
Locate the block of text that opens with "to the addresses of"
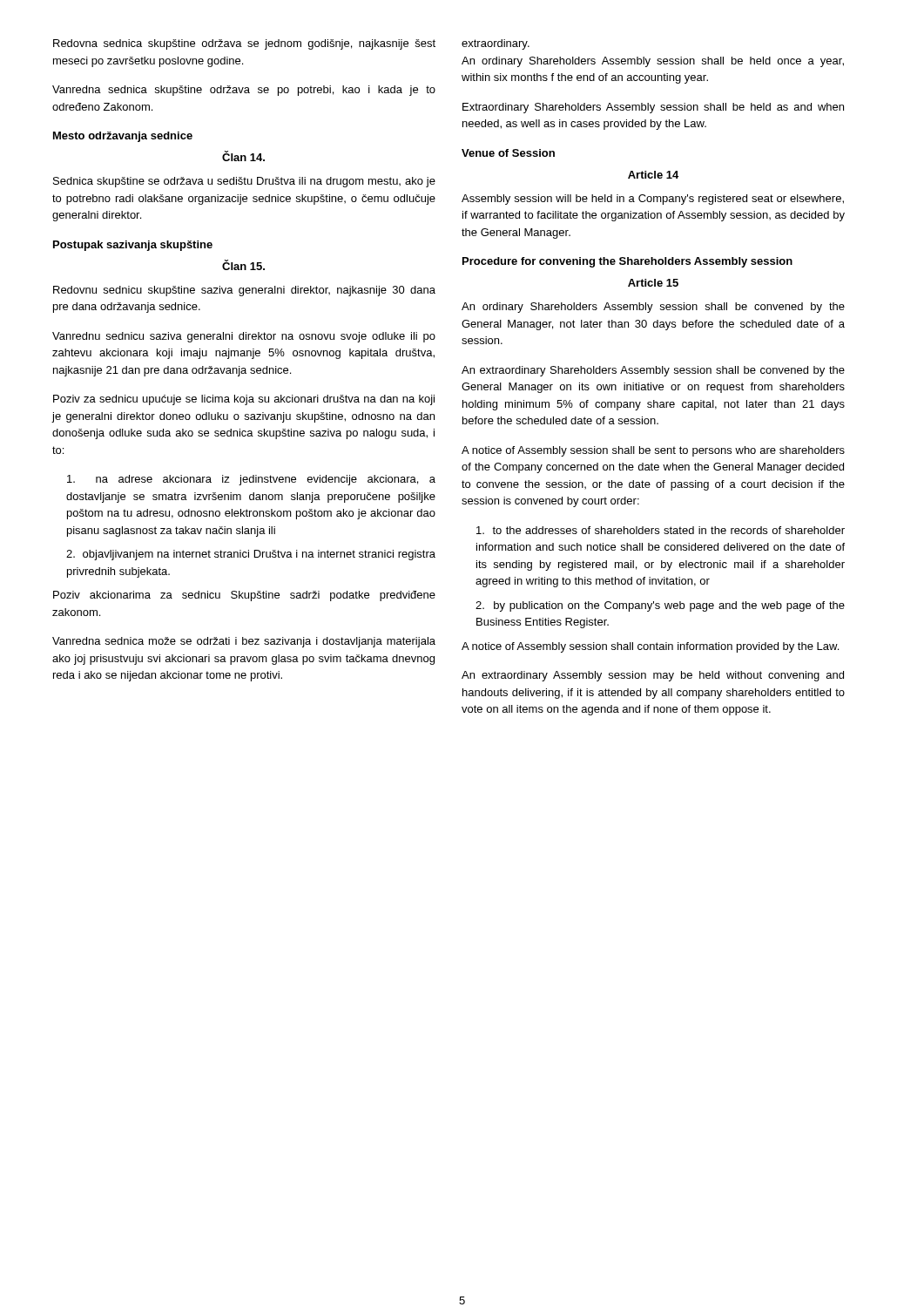click(660, 555)
